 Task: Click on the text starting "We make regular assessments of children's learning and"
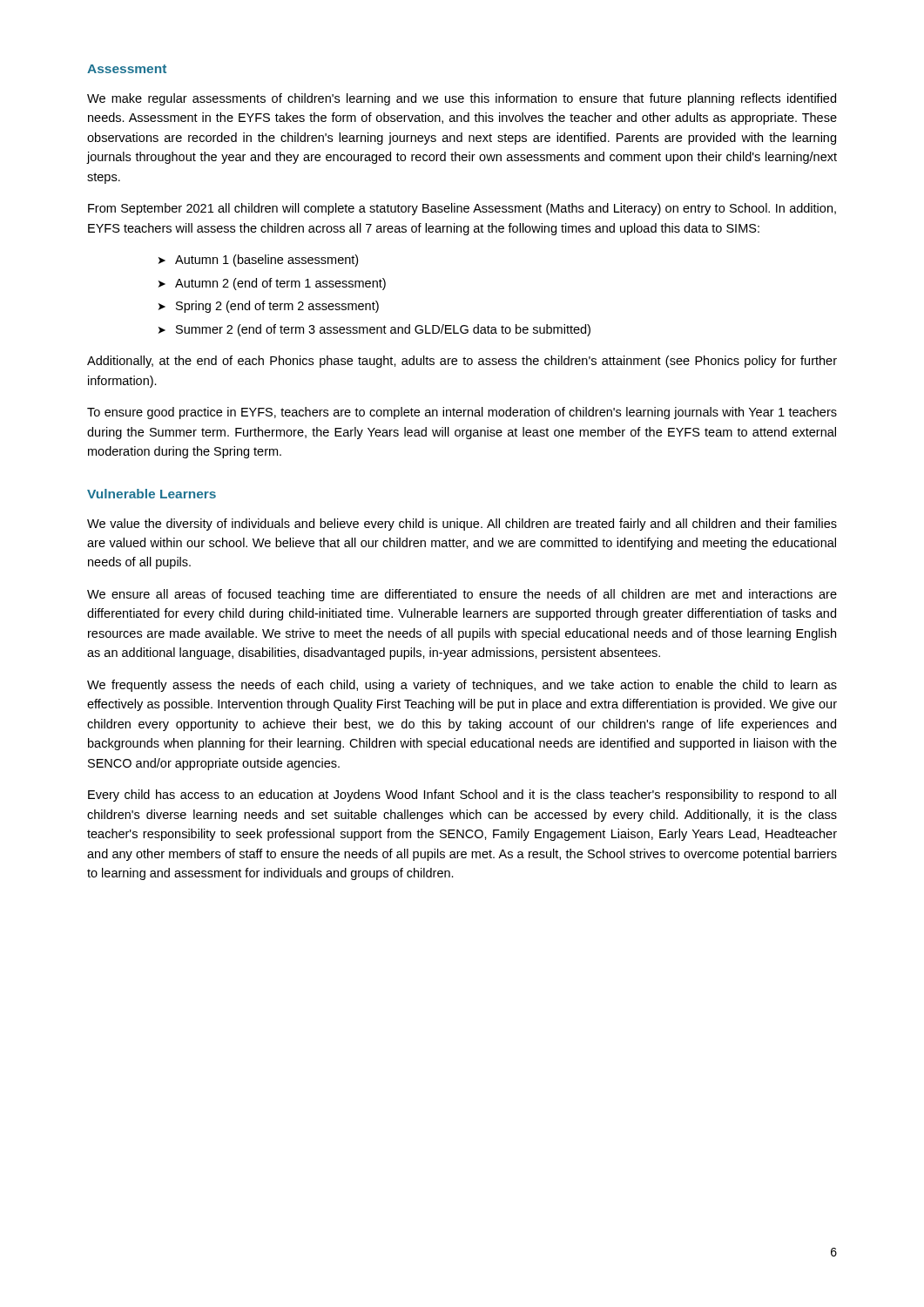click(462, 138)
